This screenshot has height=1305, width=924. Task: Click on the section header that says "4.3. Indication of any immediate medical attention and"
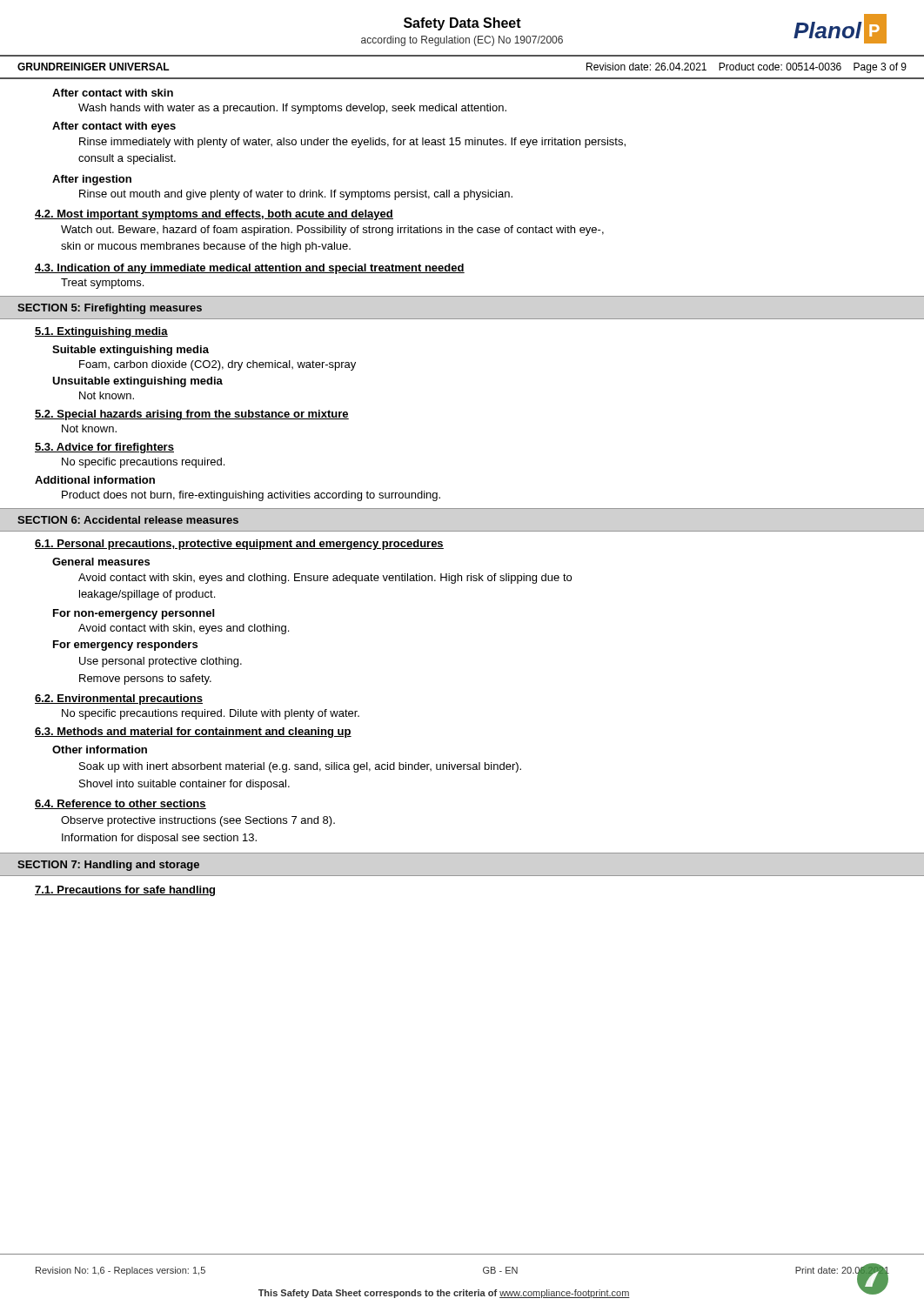tap(249, 268)
